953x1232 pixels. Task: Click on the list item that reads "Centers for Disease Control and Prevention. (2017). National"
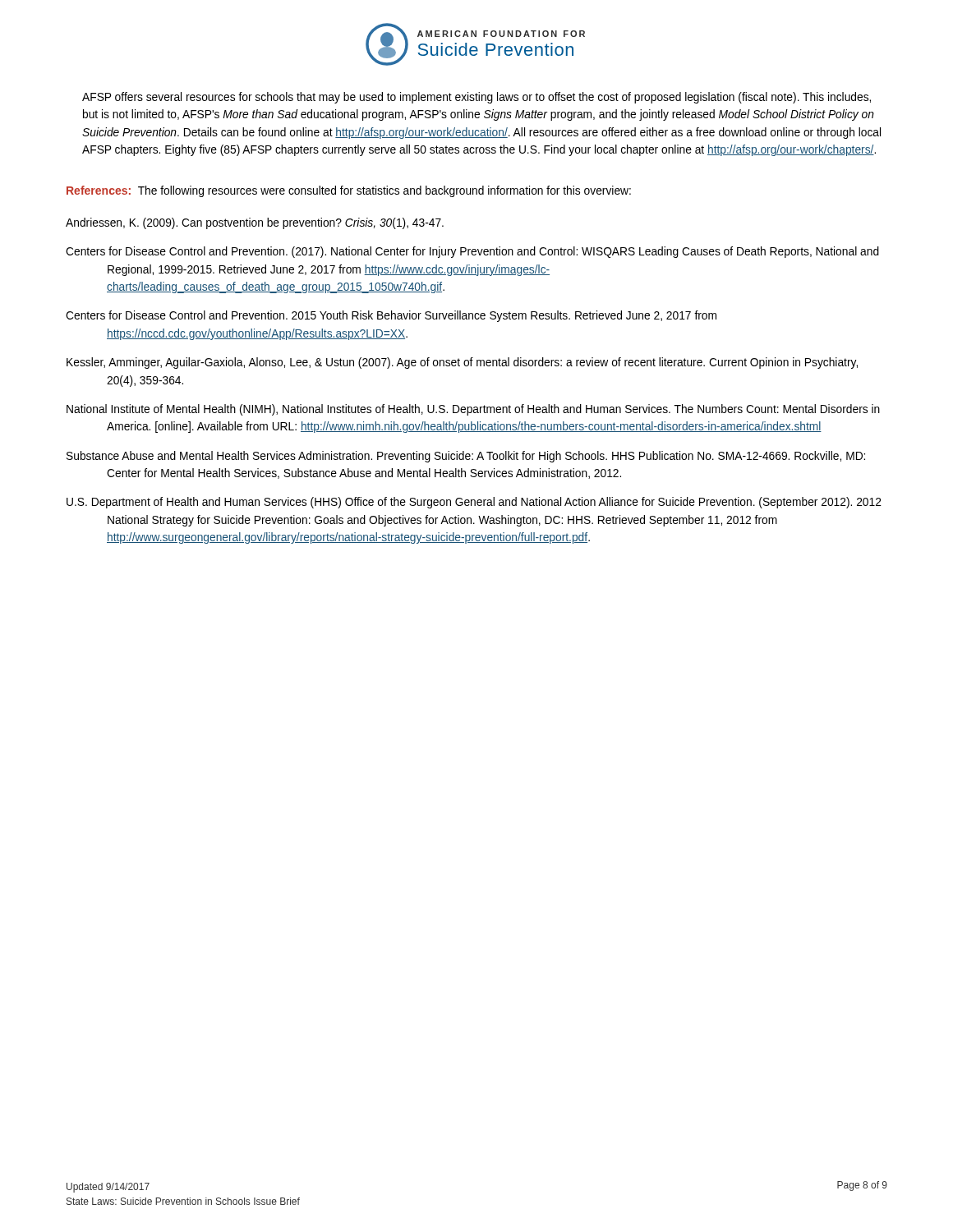pos(472,270)
